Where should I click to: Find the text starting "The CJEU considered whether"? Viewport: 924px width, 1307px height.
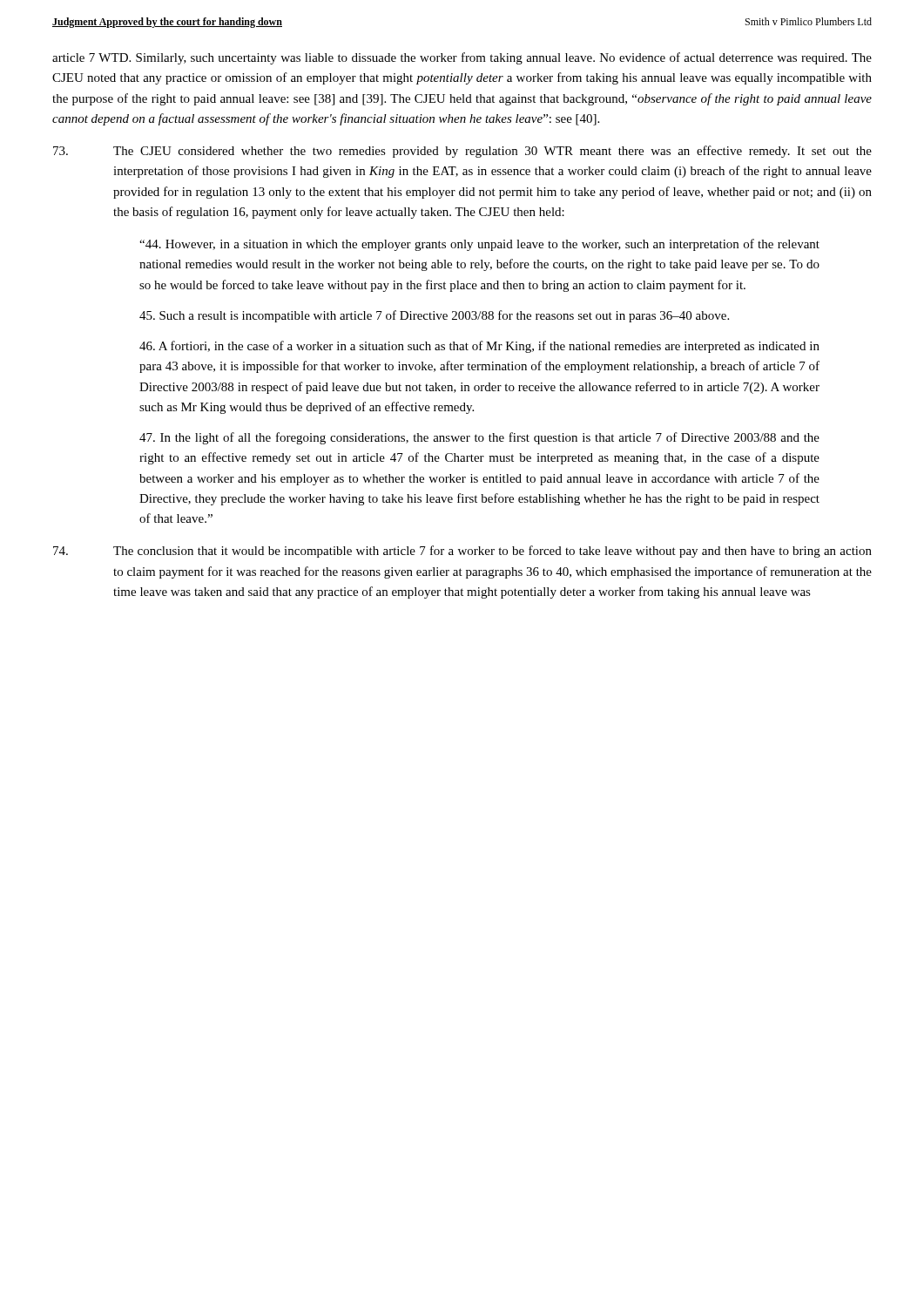coord(462,182)
